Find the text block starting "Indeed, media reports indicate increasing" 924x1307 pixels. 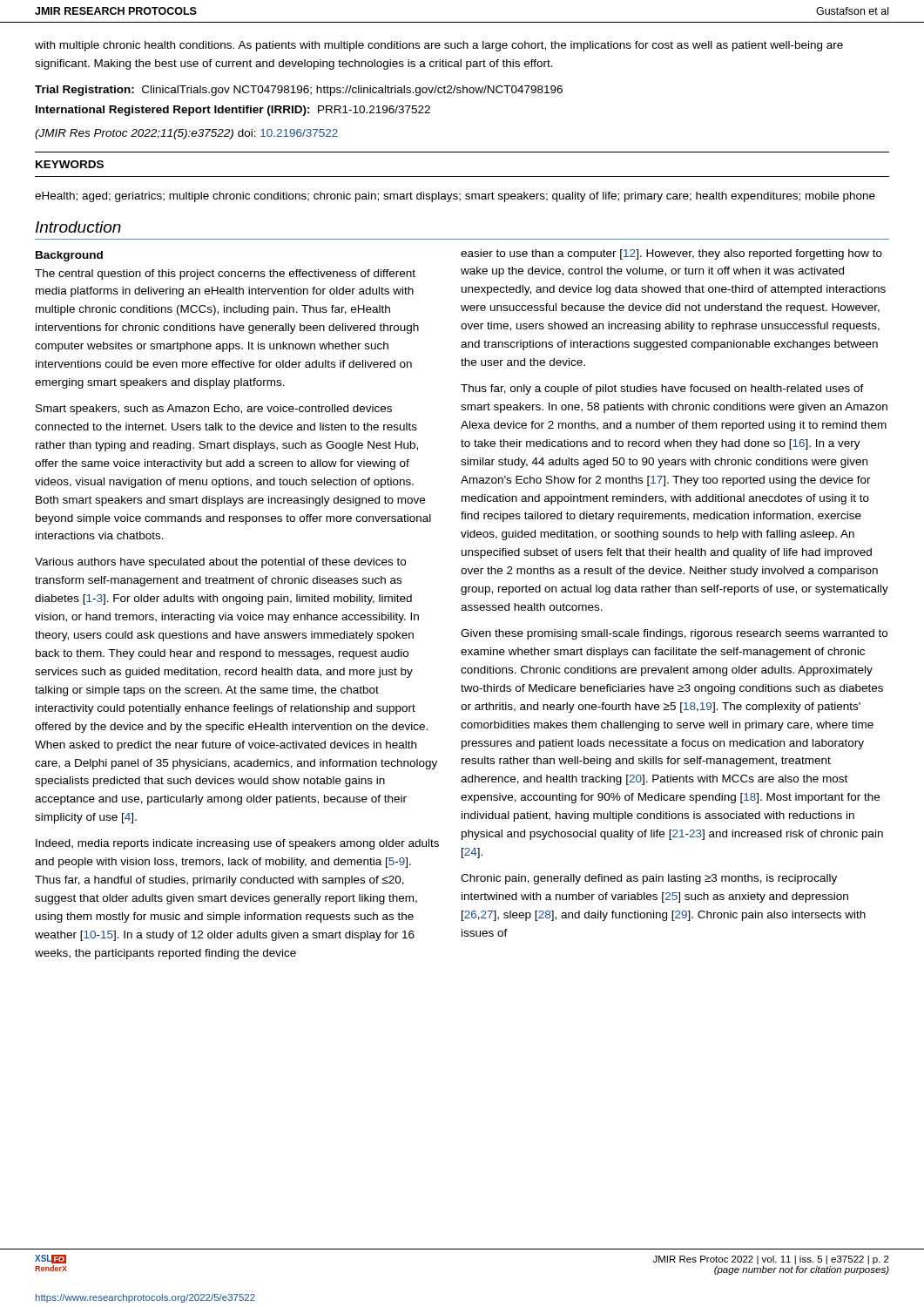click(x=237, y=899)
